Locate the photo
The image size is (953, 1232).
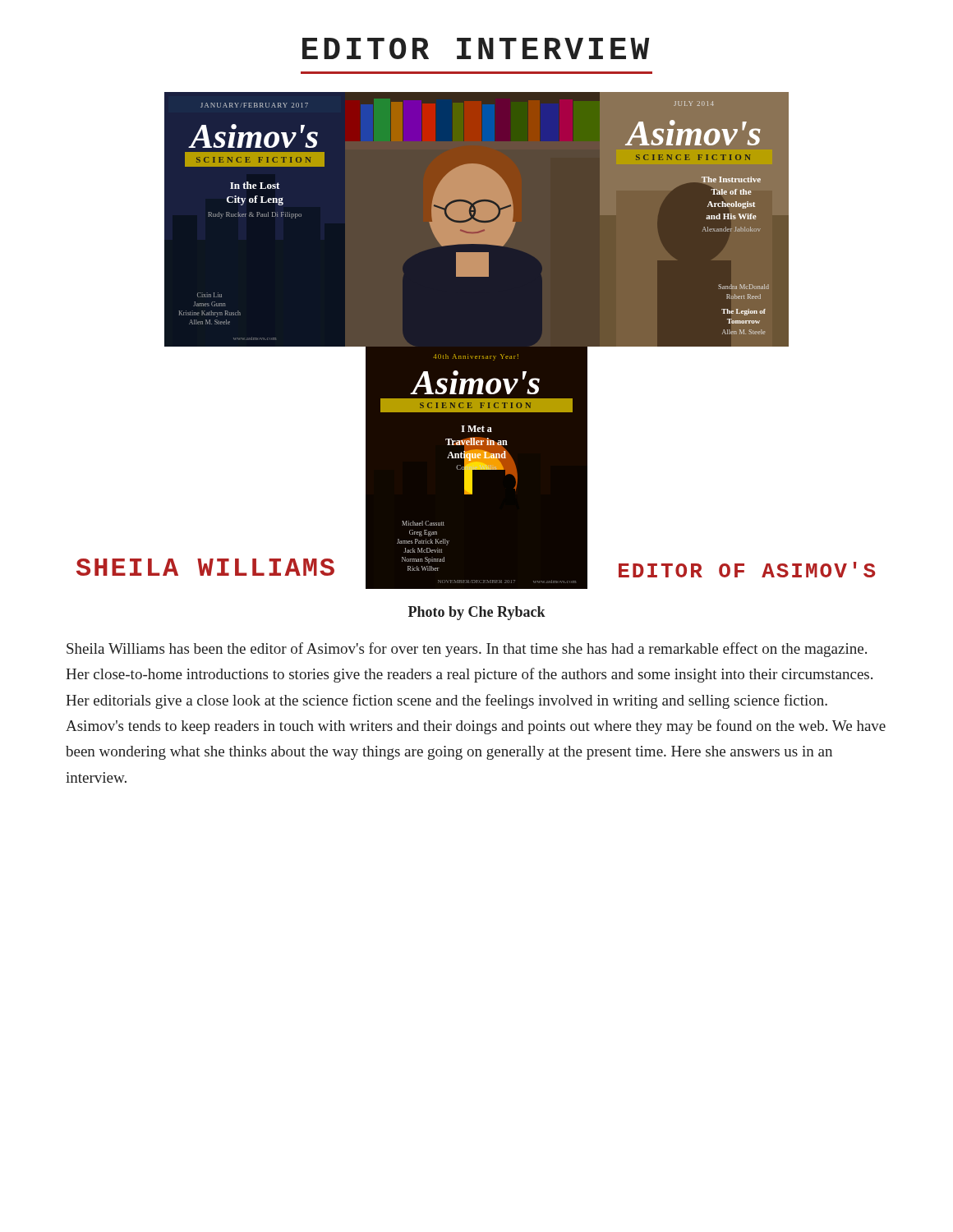coord(476,340)
